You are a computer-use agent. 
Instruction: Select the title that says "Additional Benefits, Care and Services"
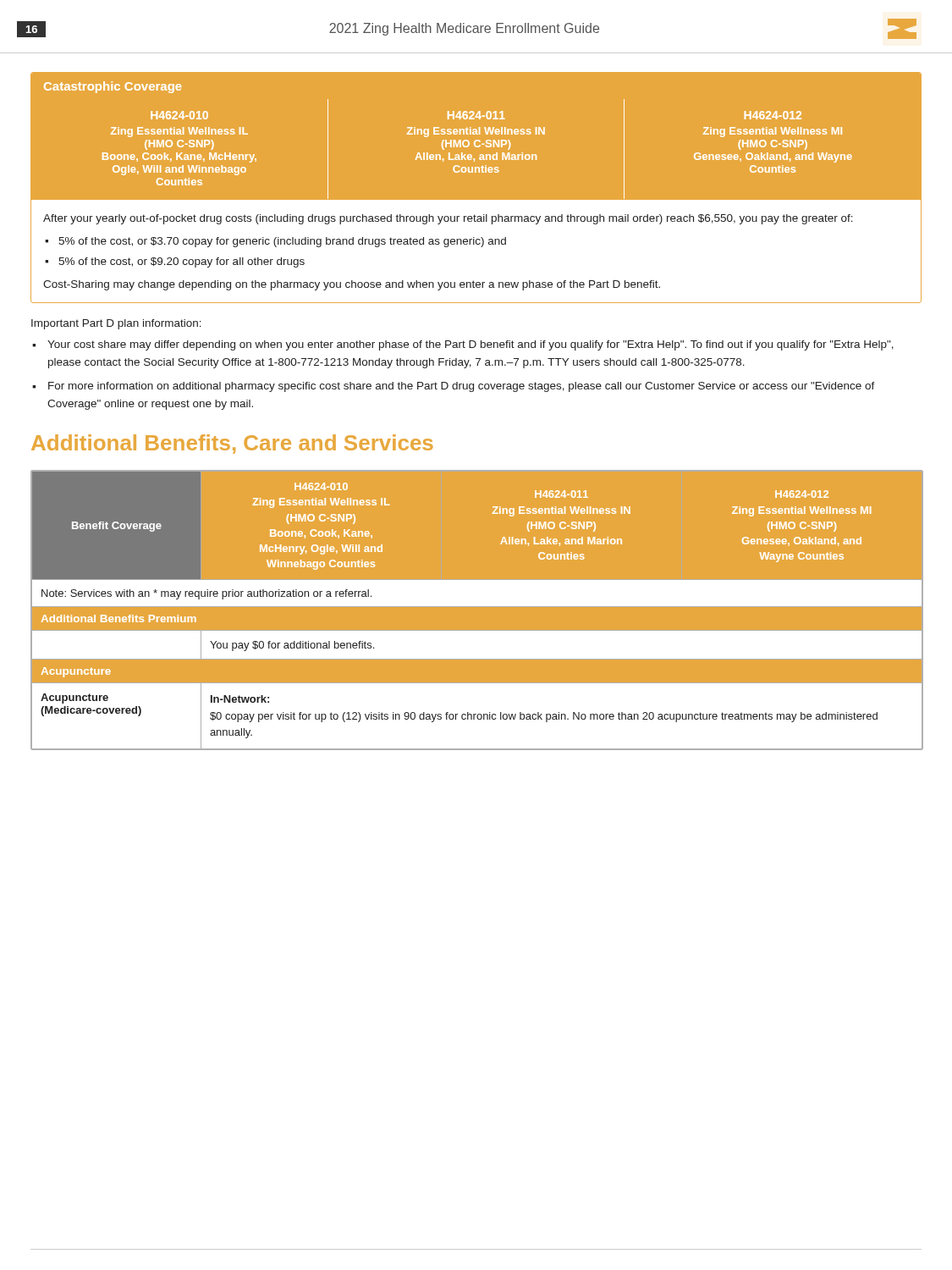232,443
